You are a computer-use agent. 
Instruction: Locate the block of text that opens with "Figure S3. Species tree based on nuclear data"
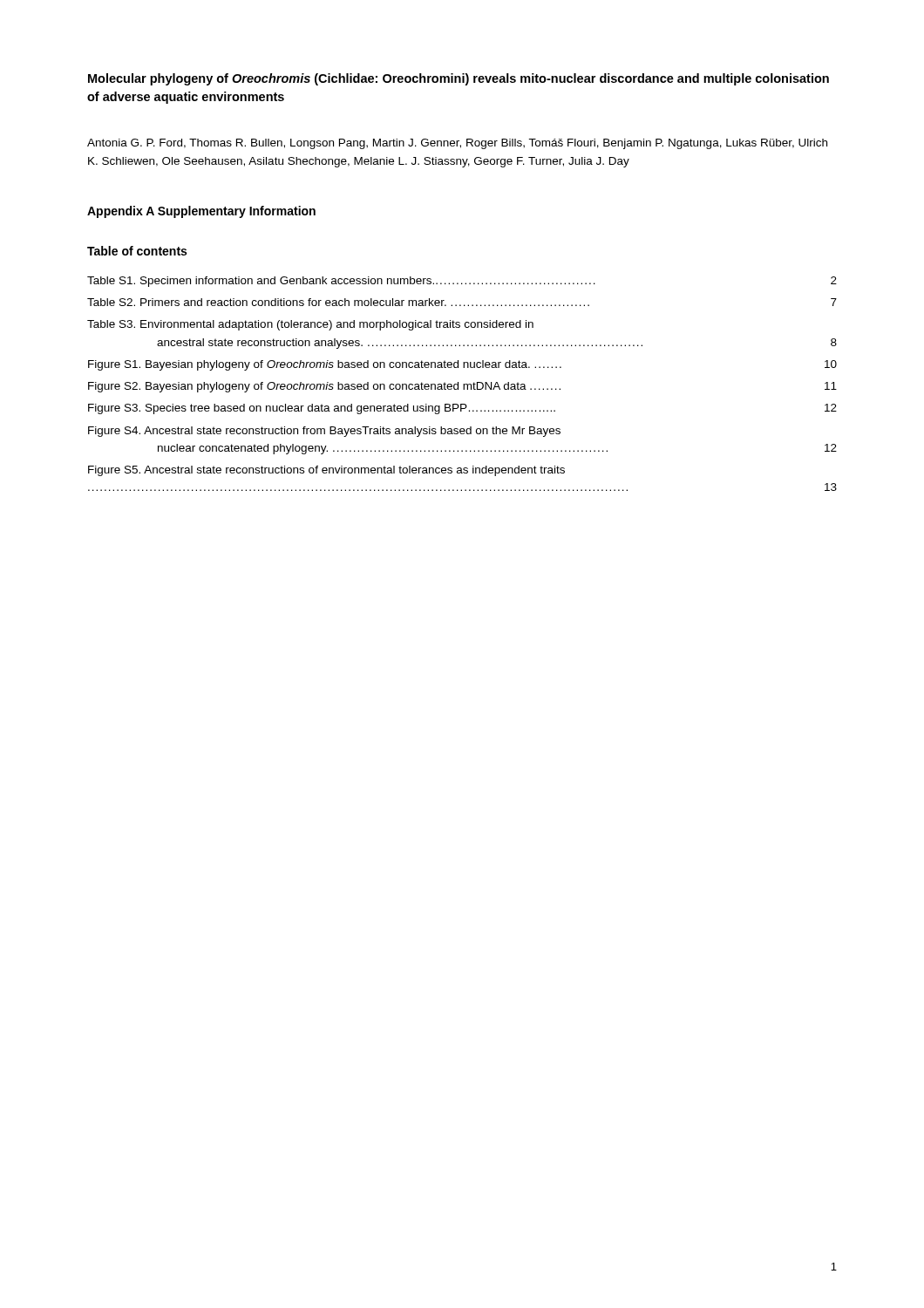pos(462,409)
